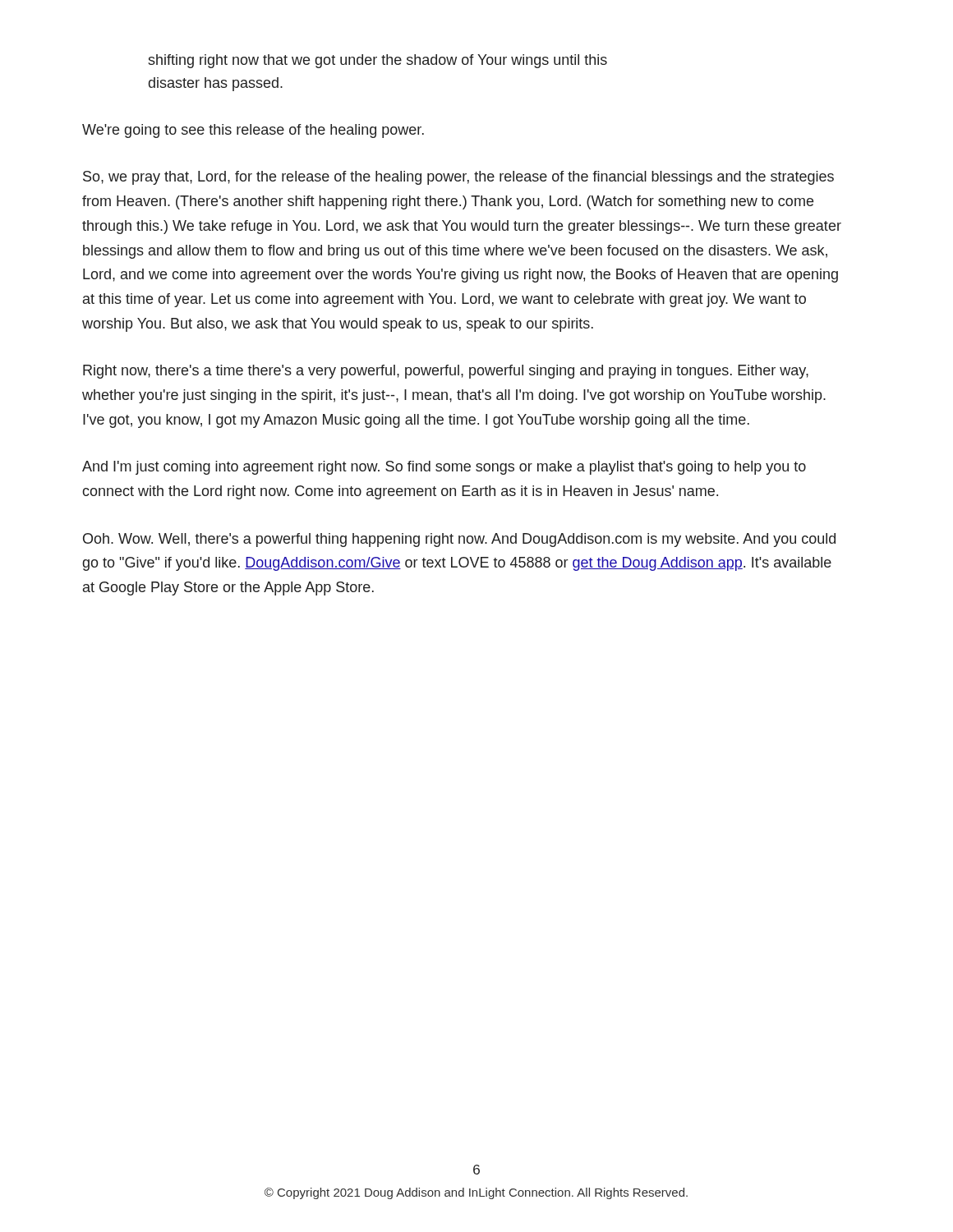Point to the block beginning "So, we pray that, Lord, for the release"
The image size is (953, 1232).
(462, 250)
